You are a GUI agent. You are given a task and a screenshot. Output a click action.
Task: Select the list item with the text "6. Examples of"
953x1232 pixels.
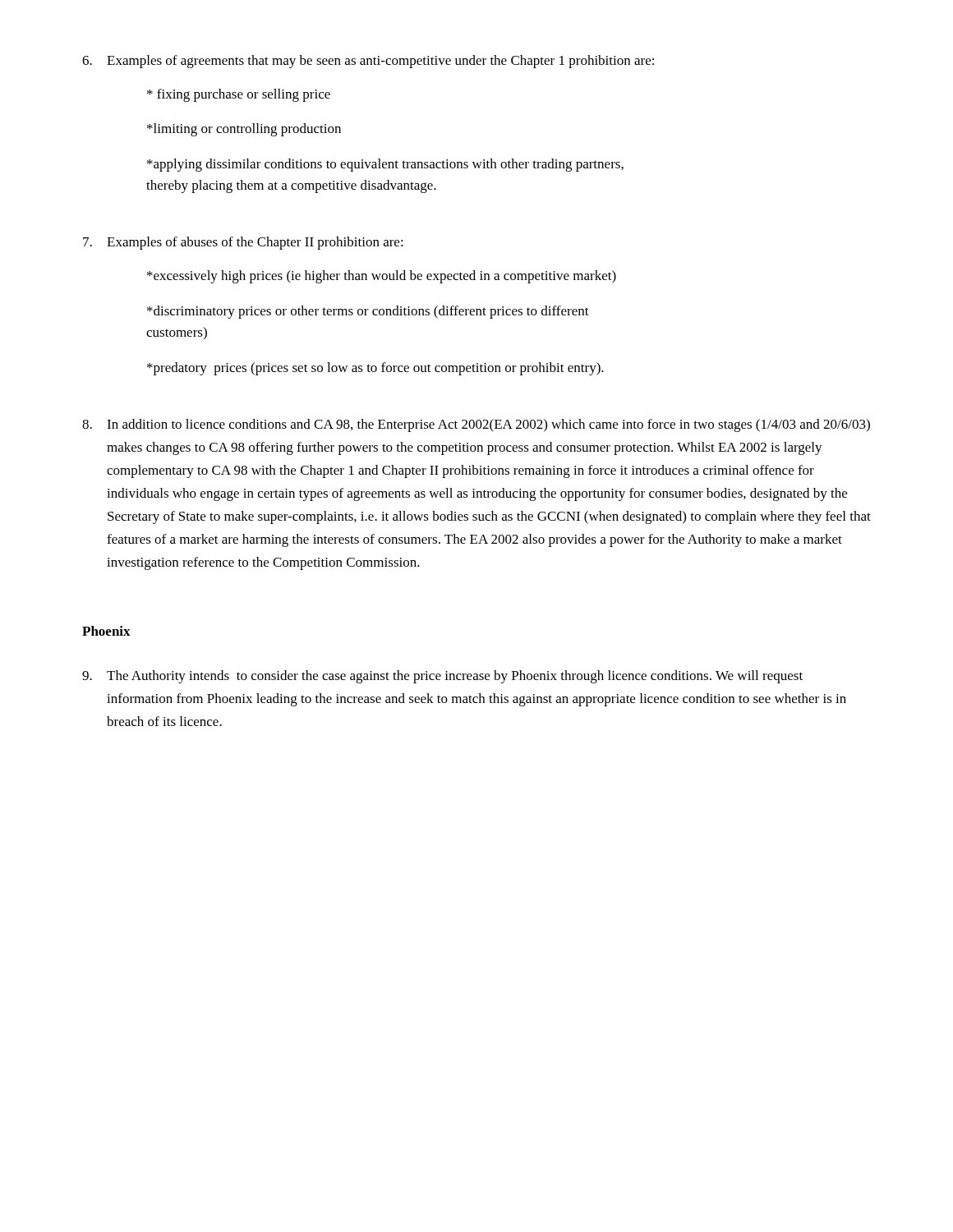click(368, 62)
